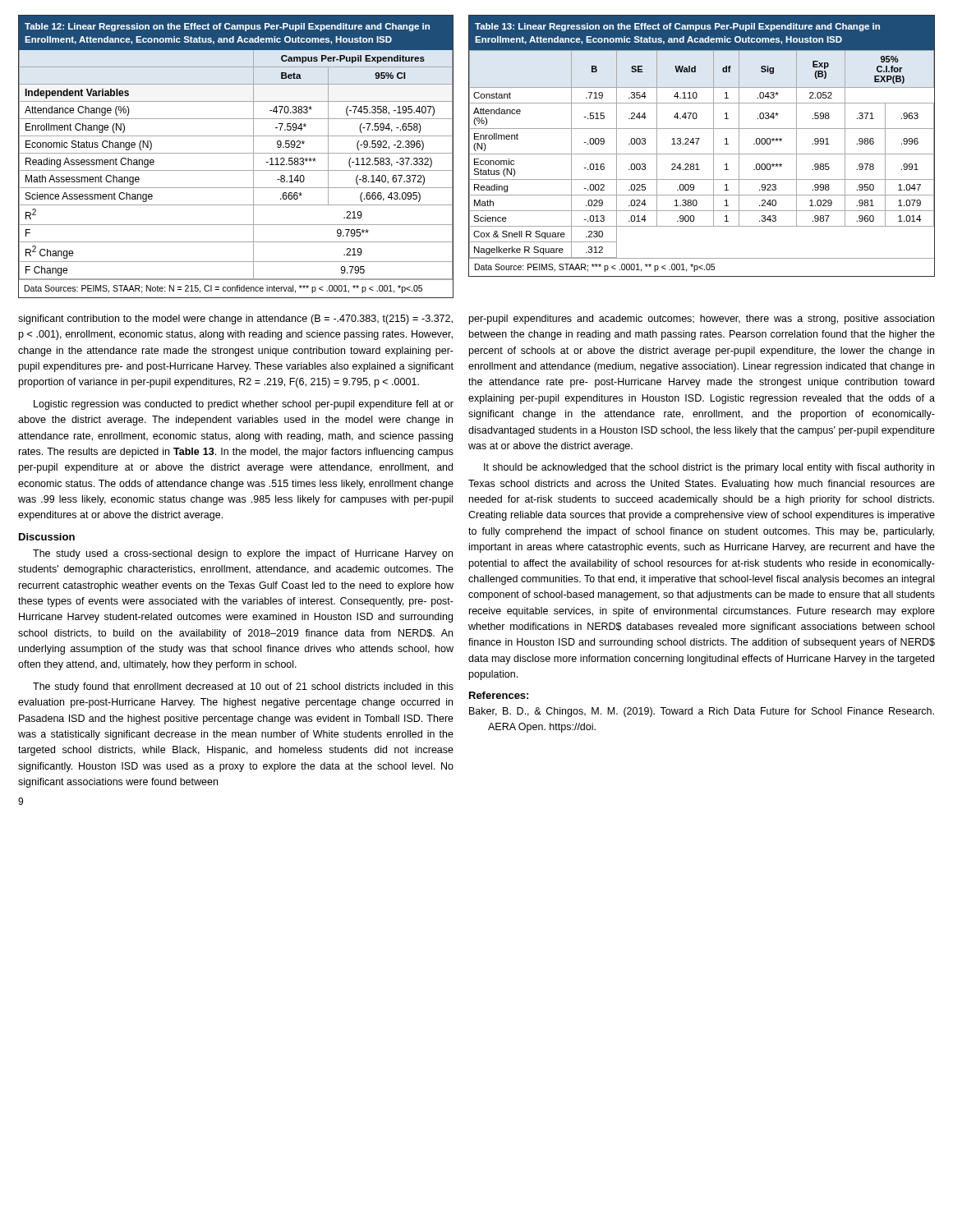Click on the text block that says "The study found that enrollment decreased at"
This screenshot has width=953, height=1232.
236,734
